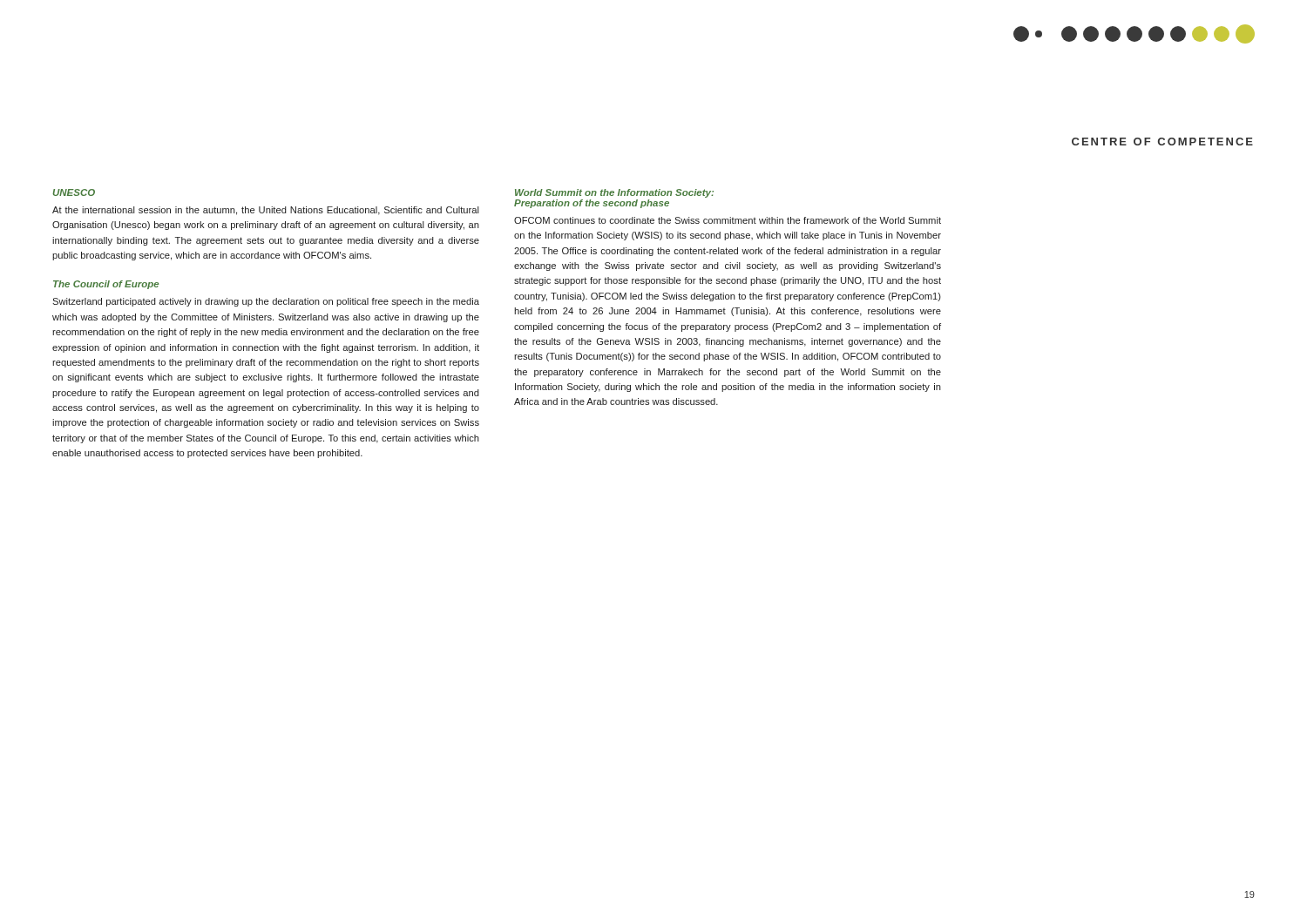
Task: Select the text block containing "Switzerland participated actively in drawing up"
Action: (x=266, y=378)
